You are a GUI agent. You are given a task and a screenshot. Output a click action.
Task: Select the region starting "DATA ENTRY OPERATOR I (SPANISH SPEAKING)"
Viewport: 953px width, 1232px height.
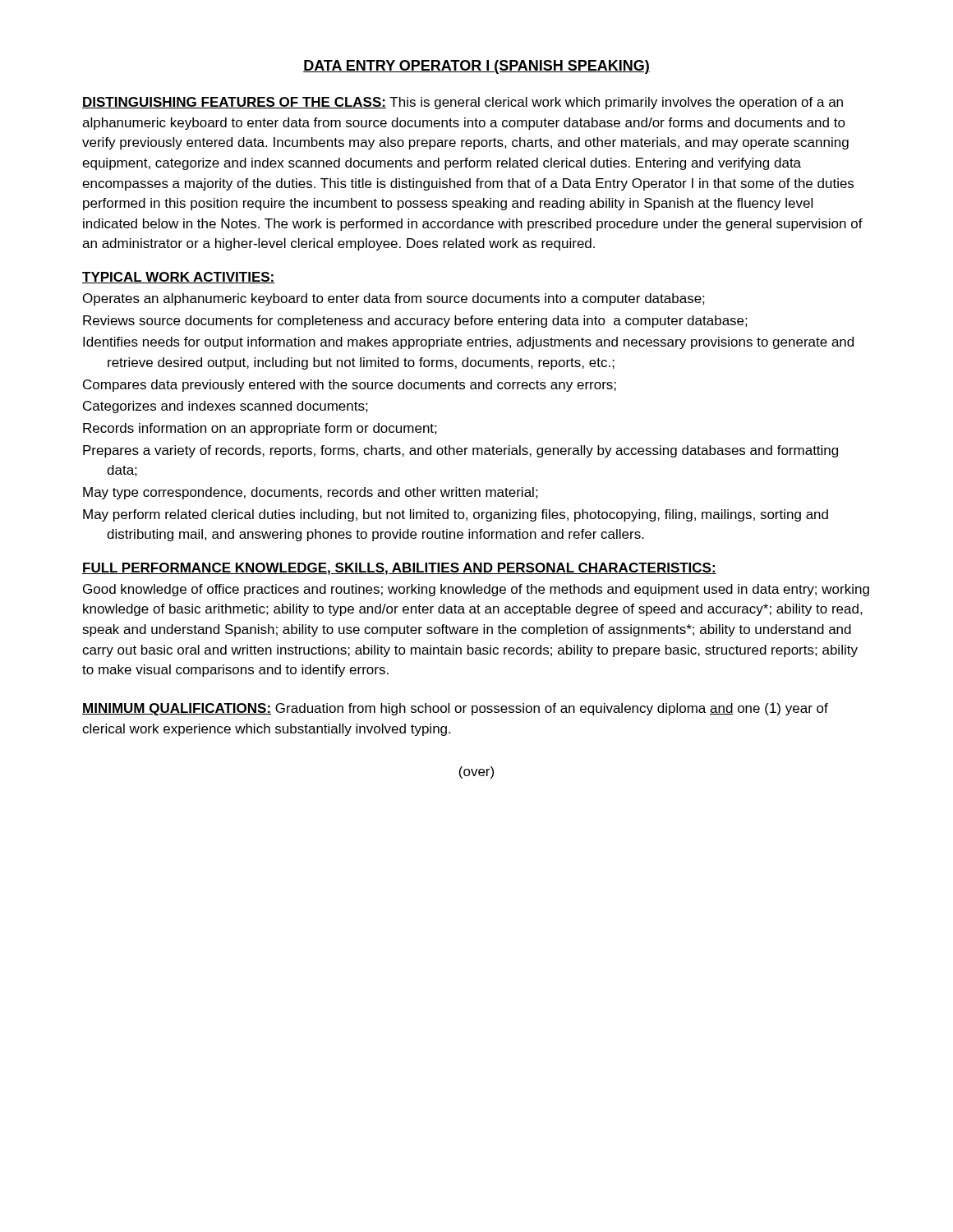(476, 66)
